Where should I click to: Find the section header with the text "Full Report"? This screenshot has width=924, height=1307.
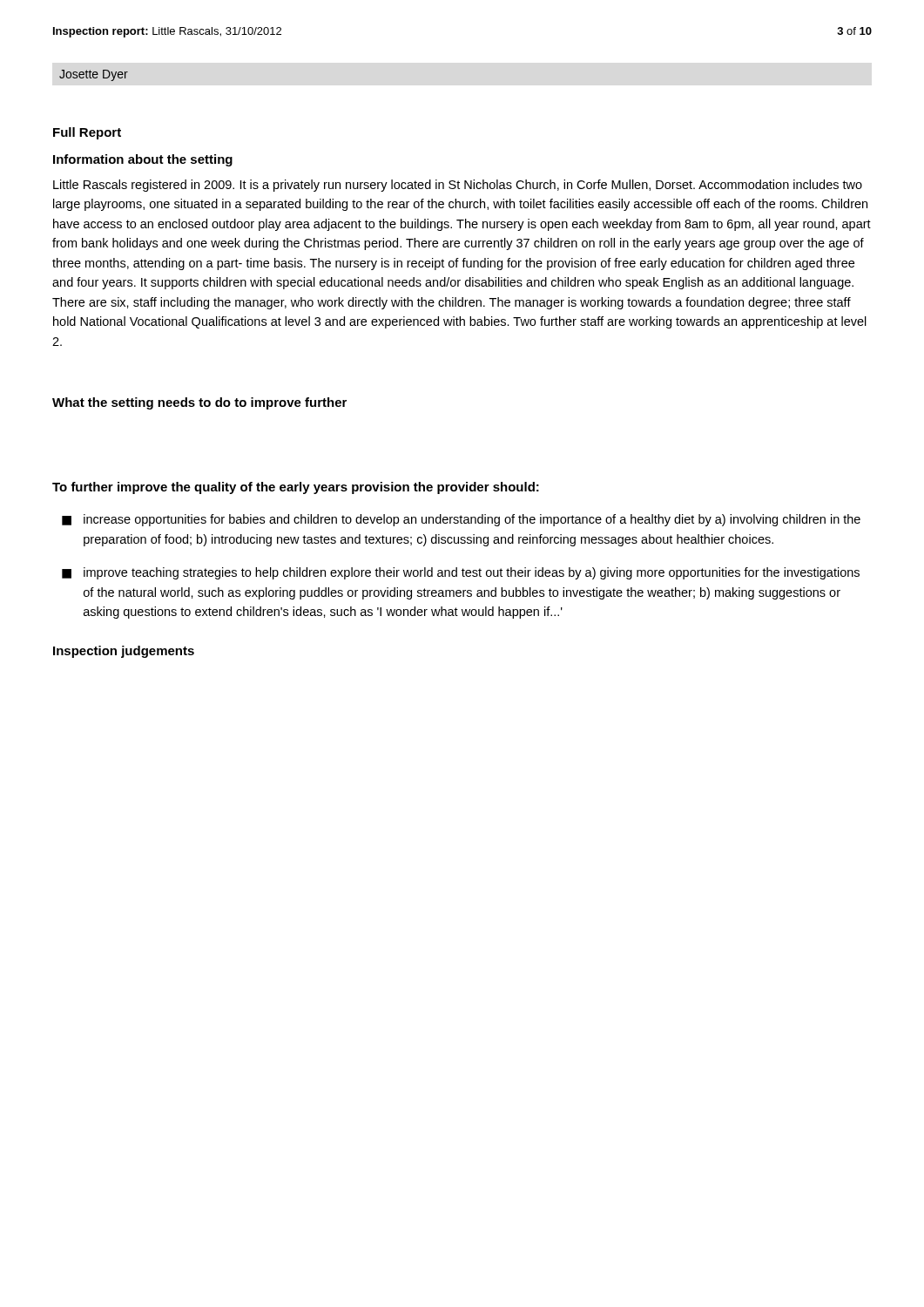point(87,132)
